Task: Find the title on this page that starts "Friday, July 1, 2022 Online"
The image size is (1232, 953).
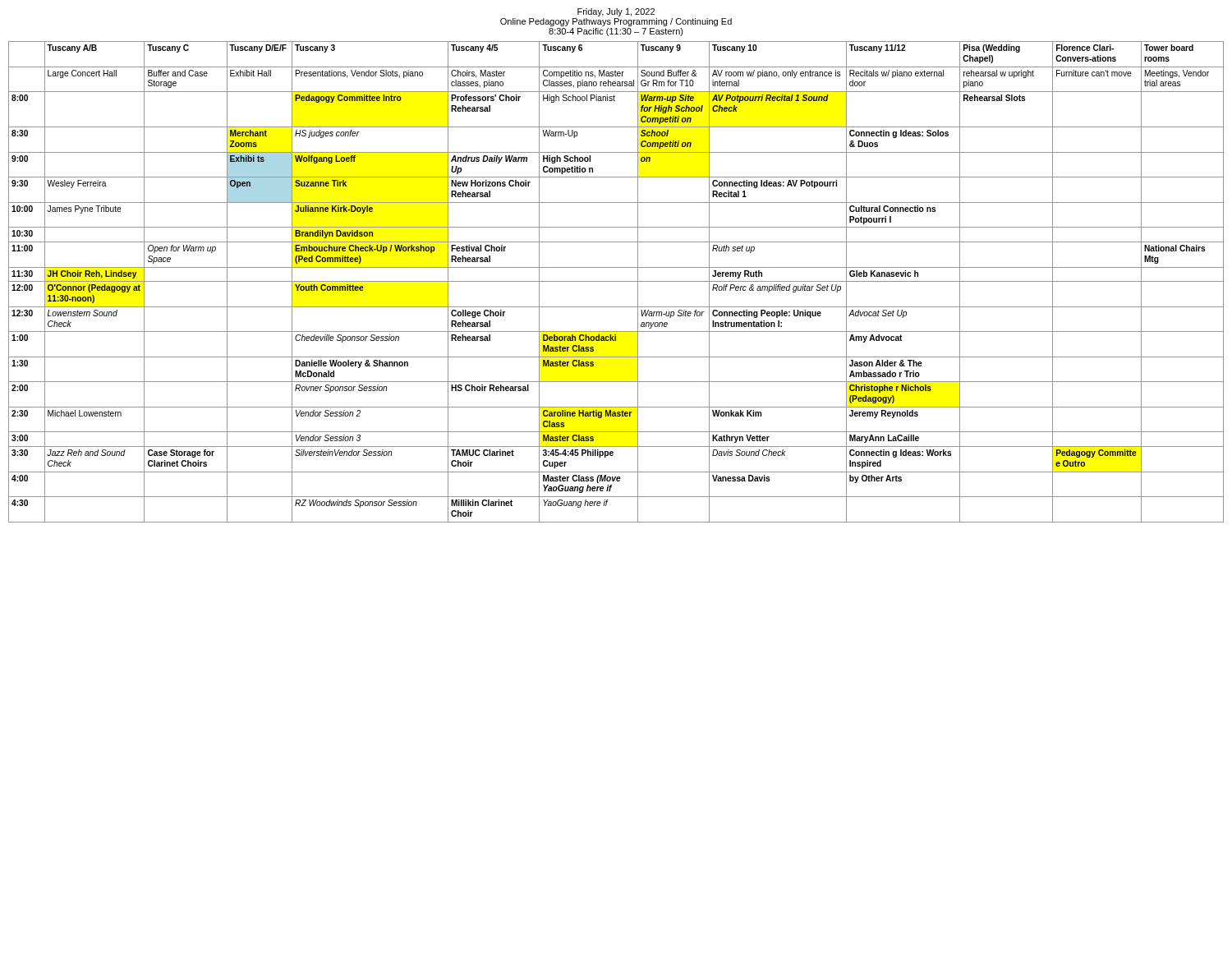Action: (616, 21)
